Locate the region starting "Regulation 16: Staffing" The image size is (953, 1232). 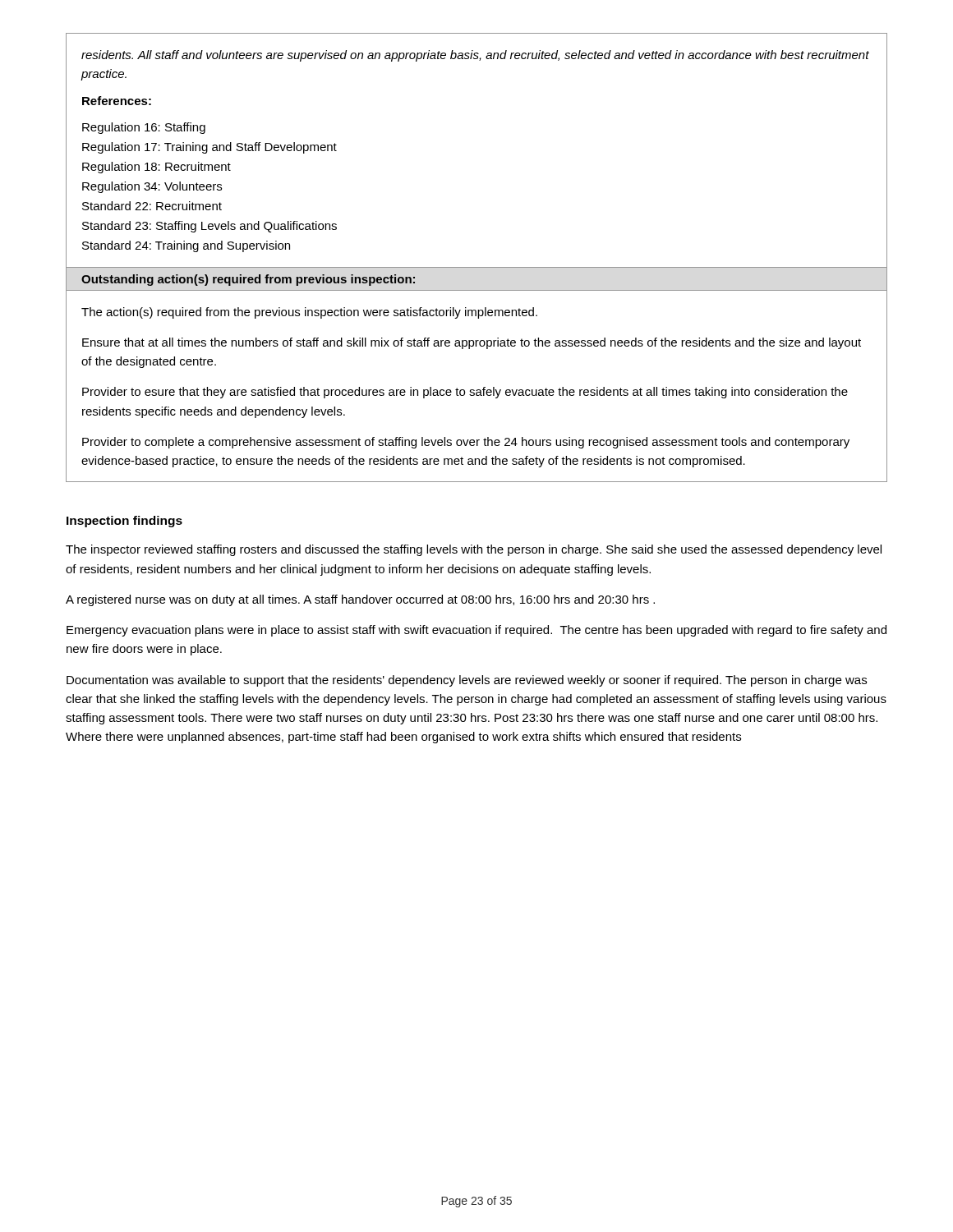(x=144, y=126)
